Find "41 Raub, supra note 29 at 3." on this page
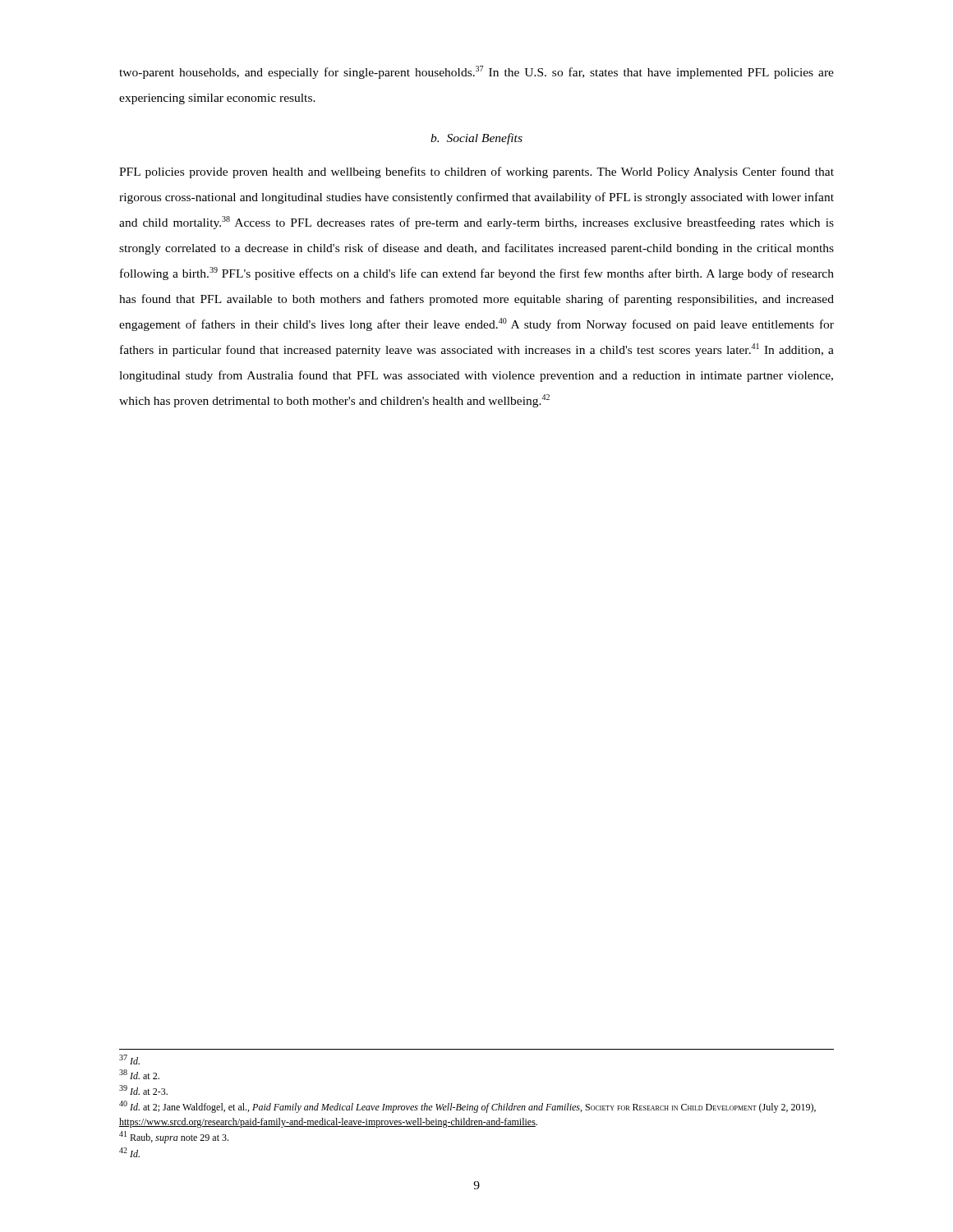953x1232 pixels. [x=174, y=1137]
